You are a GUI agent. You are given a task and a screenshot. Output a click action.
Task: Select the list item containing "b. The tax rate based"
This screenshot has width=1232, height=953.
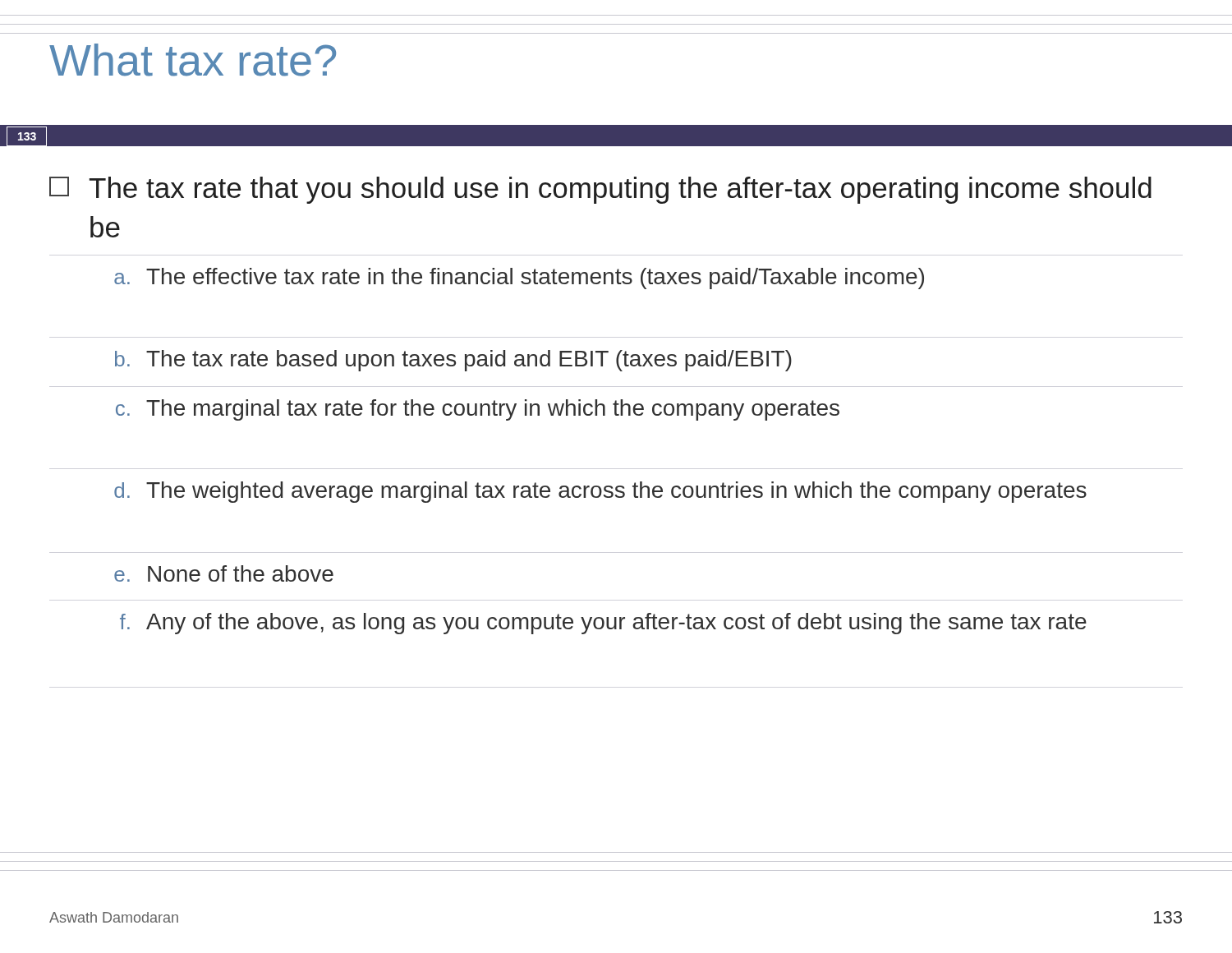(441, 359)
